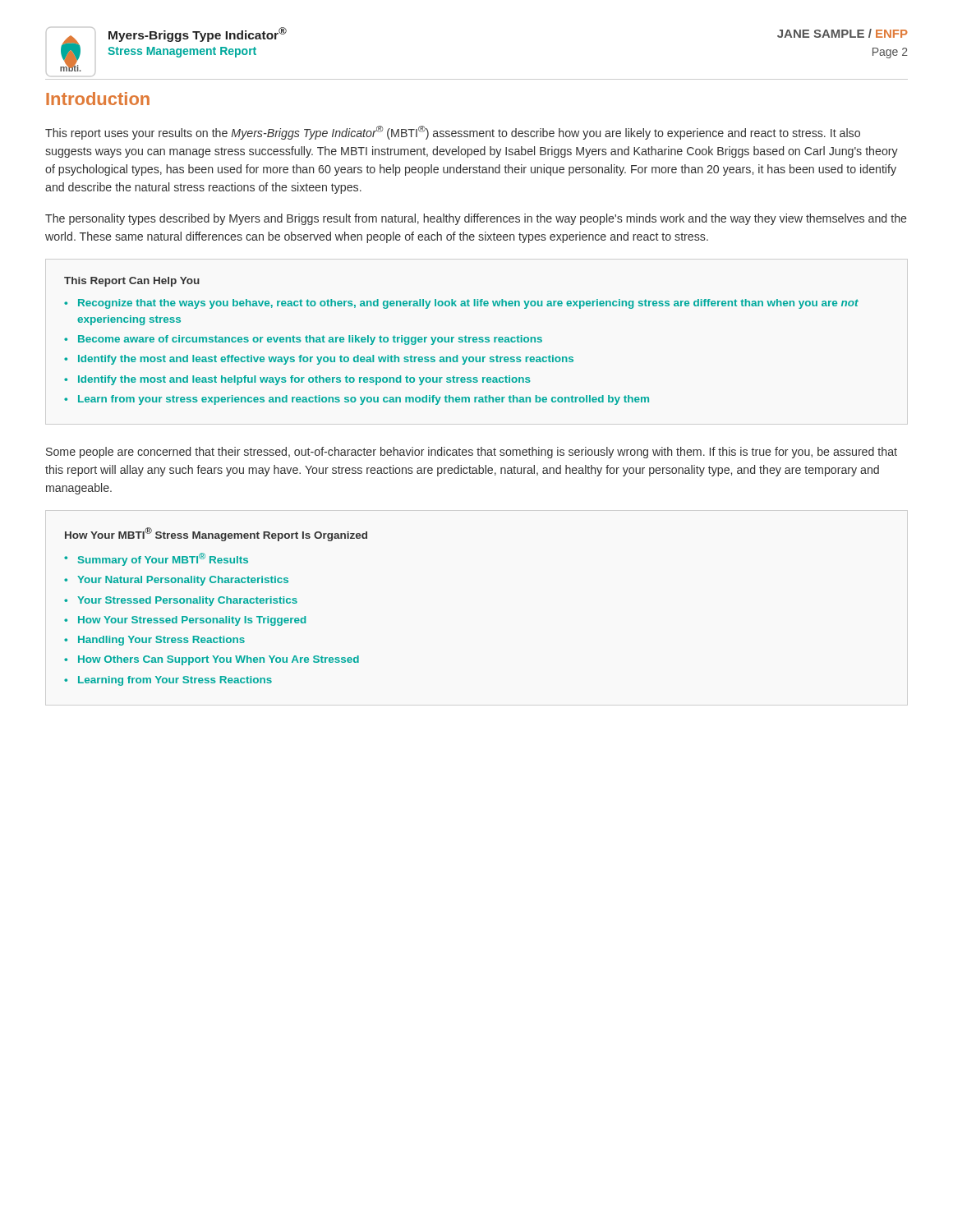Locate the passage starting "Your Stressed Personality"
953x1232 pixels.
point(187,600)
